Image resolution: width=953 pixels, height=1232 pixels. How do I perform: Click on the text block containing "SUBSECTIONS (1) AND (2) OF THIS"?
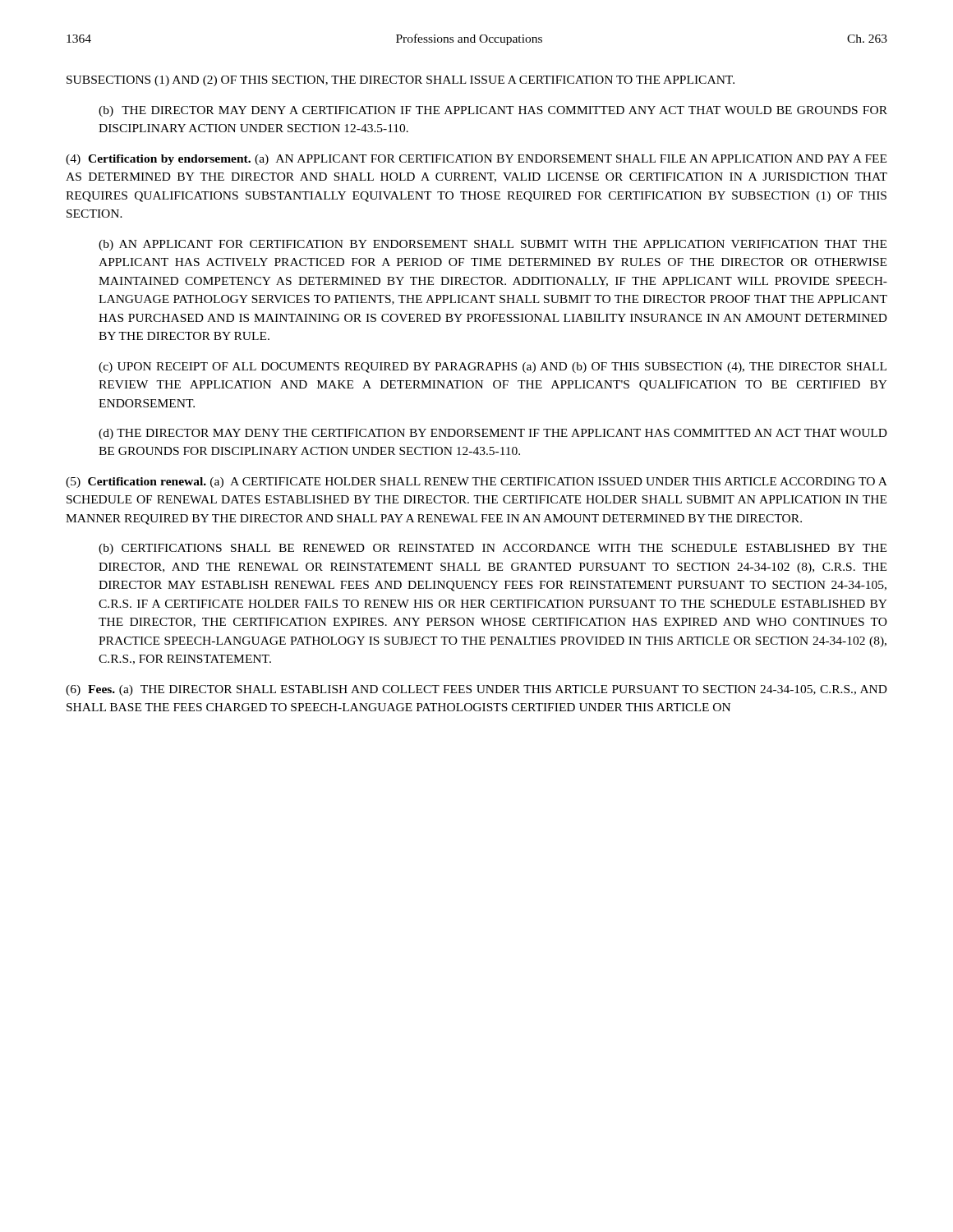pyautogui.click(x=401, y=80)
